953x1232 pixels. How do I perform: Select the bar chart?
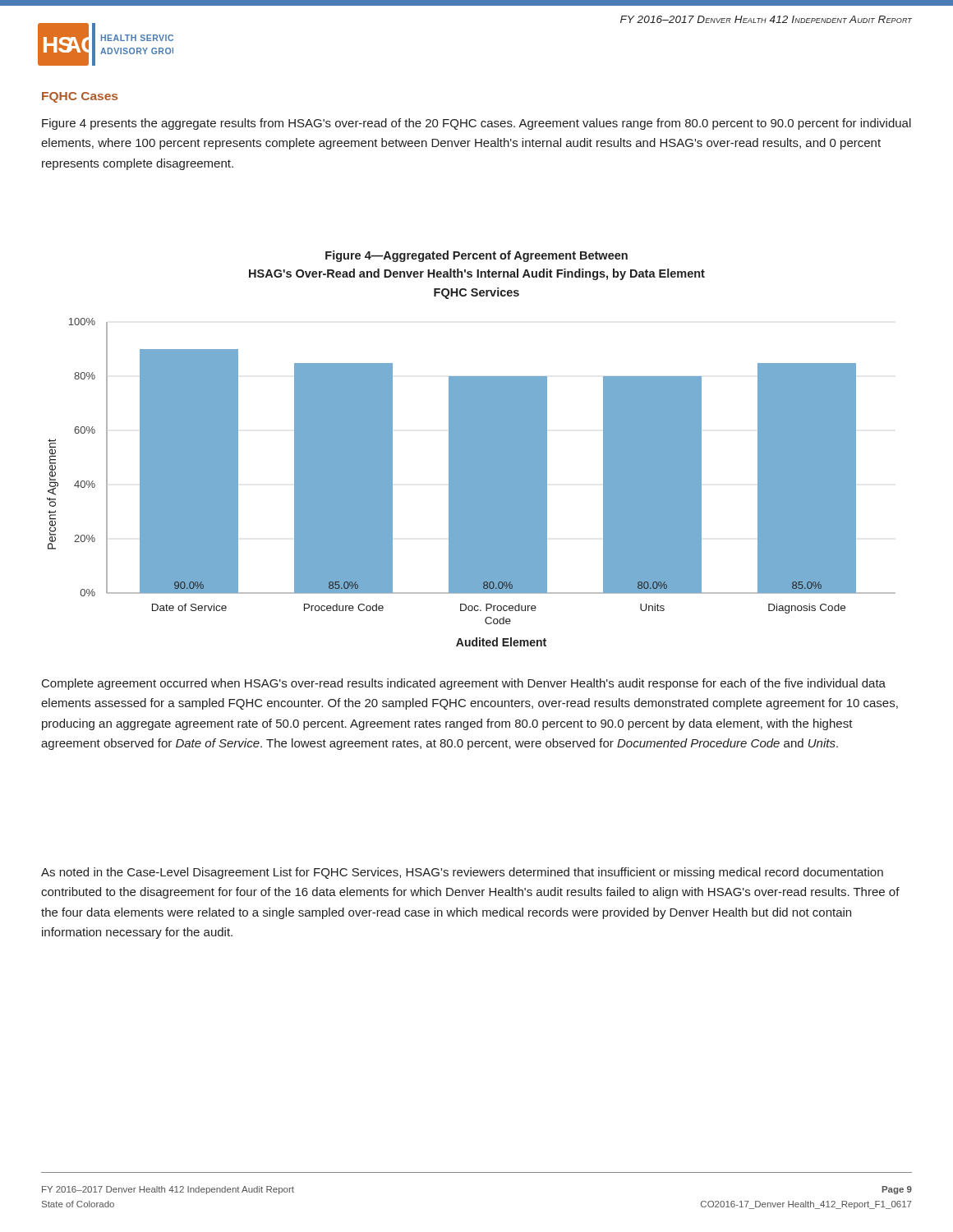pos(476,482)
